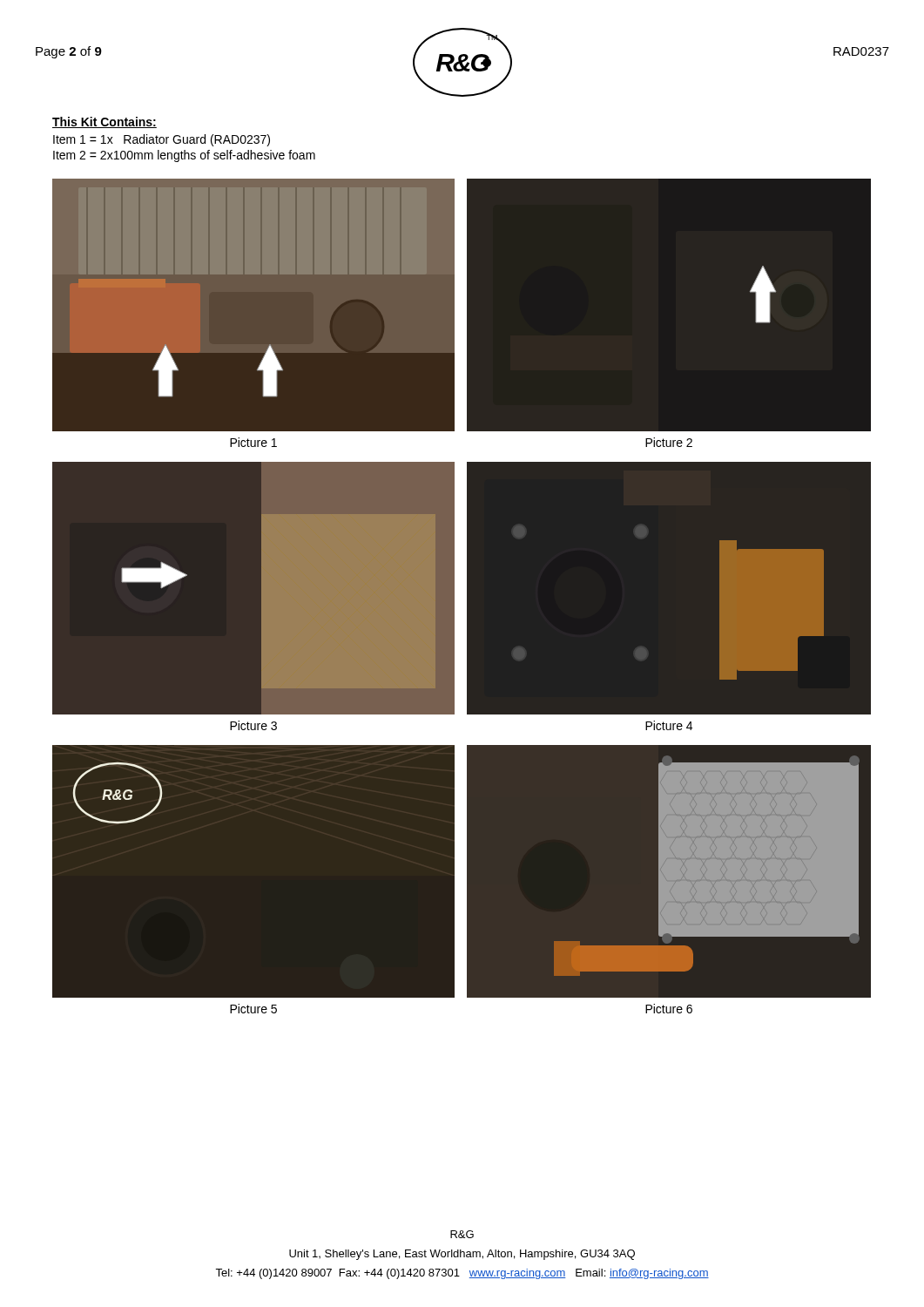Locate the text "Picture 4"
The height and width of the screenshot is (1307, 924).
(669, 726)
